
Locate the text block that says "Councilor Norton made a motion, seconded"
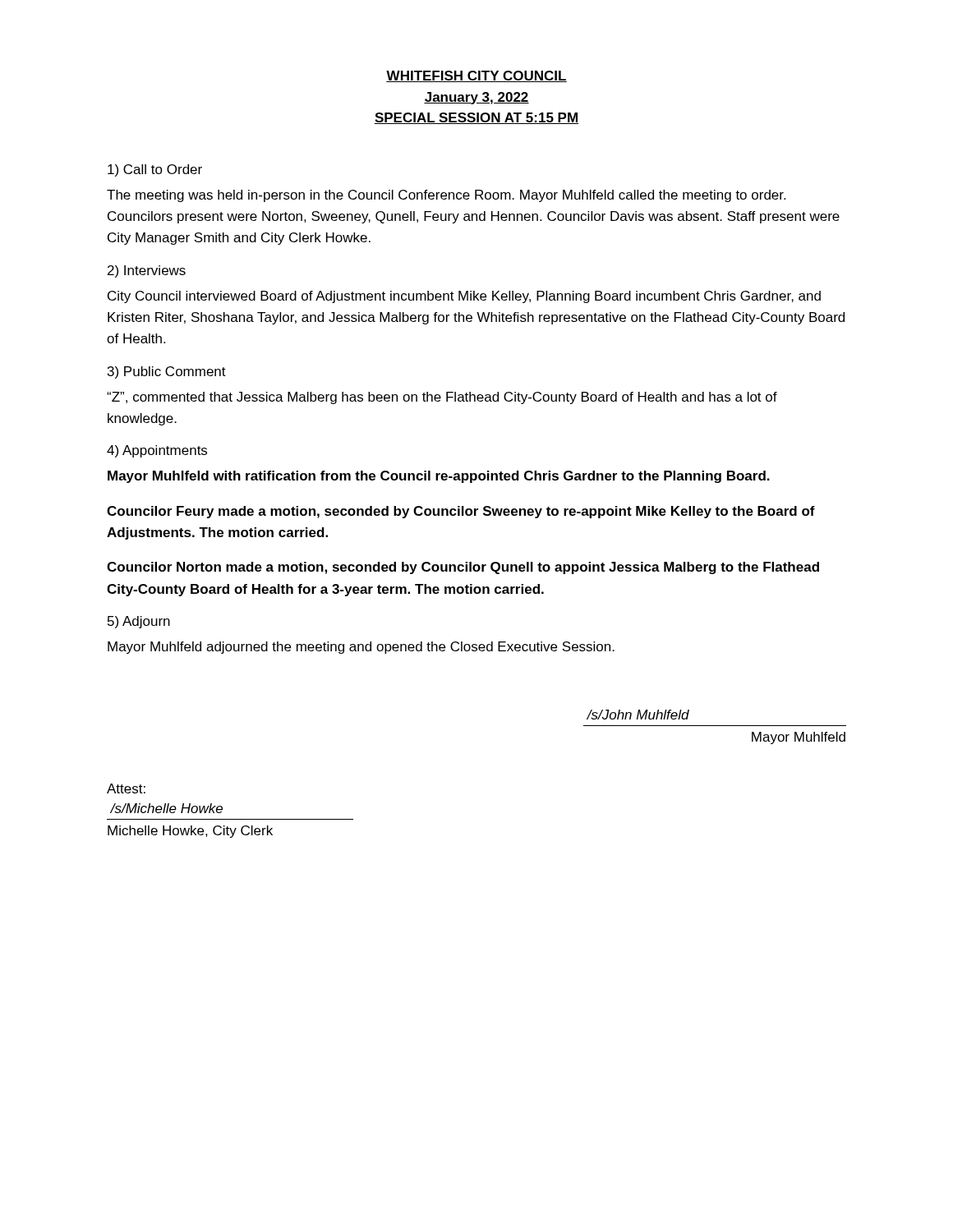[x=463, y=578]
